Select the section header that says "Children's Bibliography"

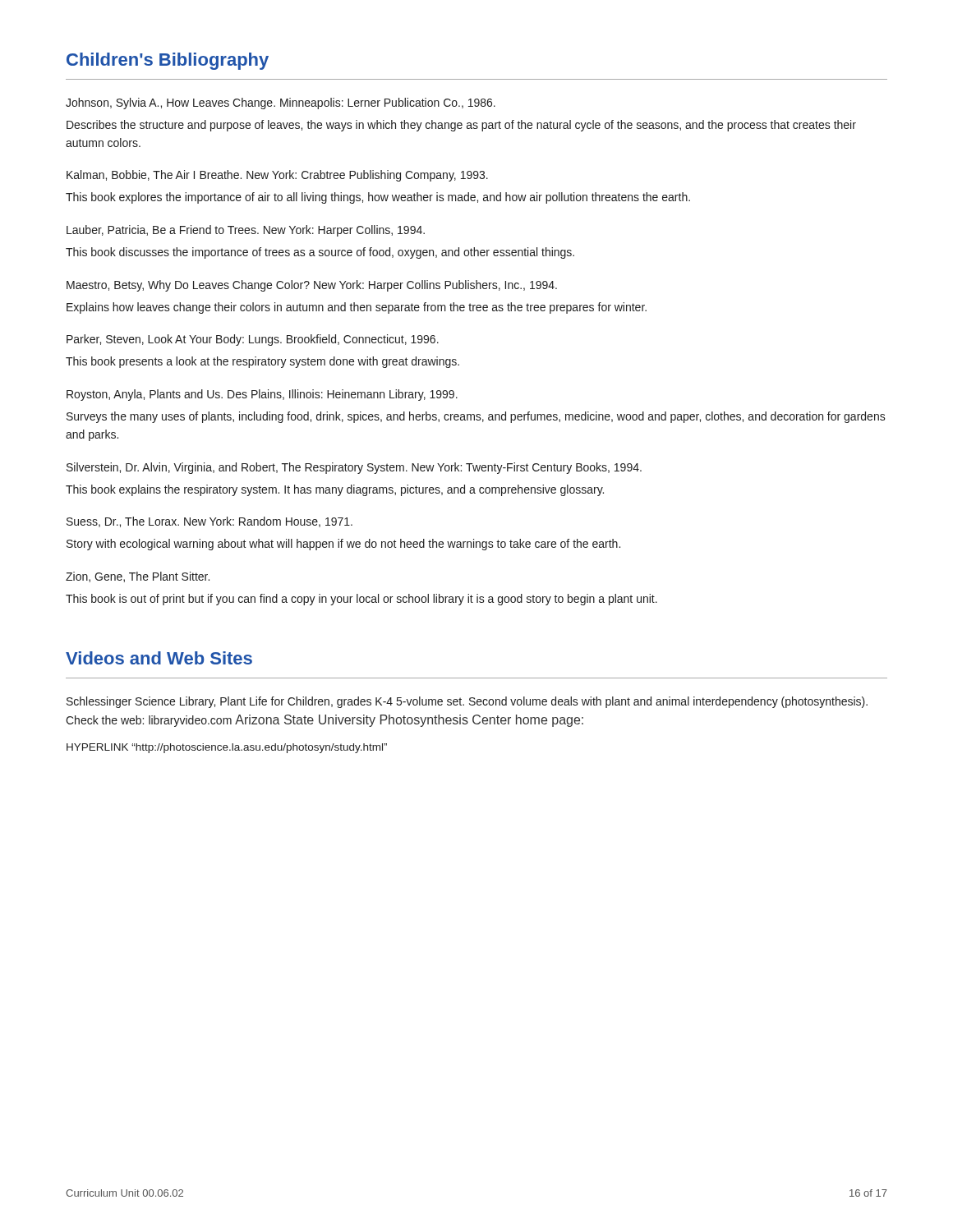pos(167,60)
